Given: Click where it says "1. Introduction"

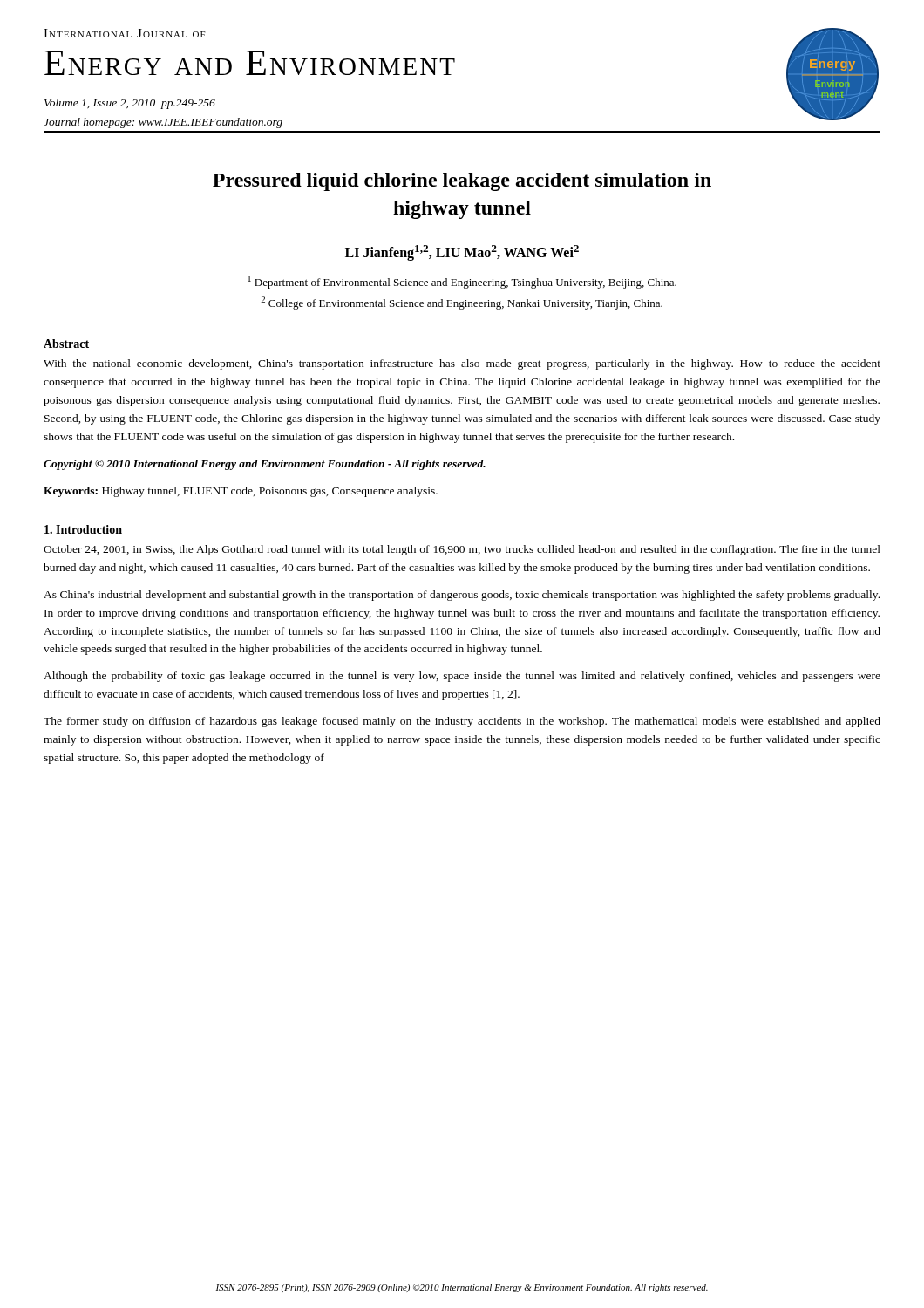Looking at the screenshot, I should tap(83, 530).
